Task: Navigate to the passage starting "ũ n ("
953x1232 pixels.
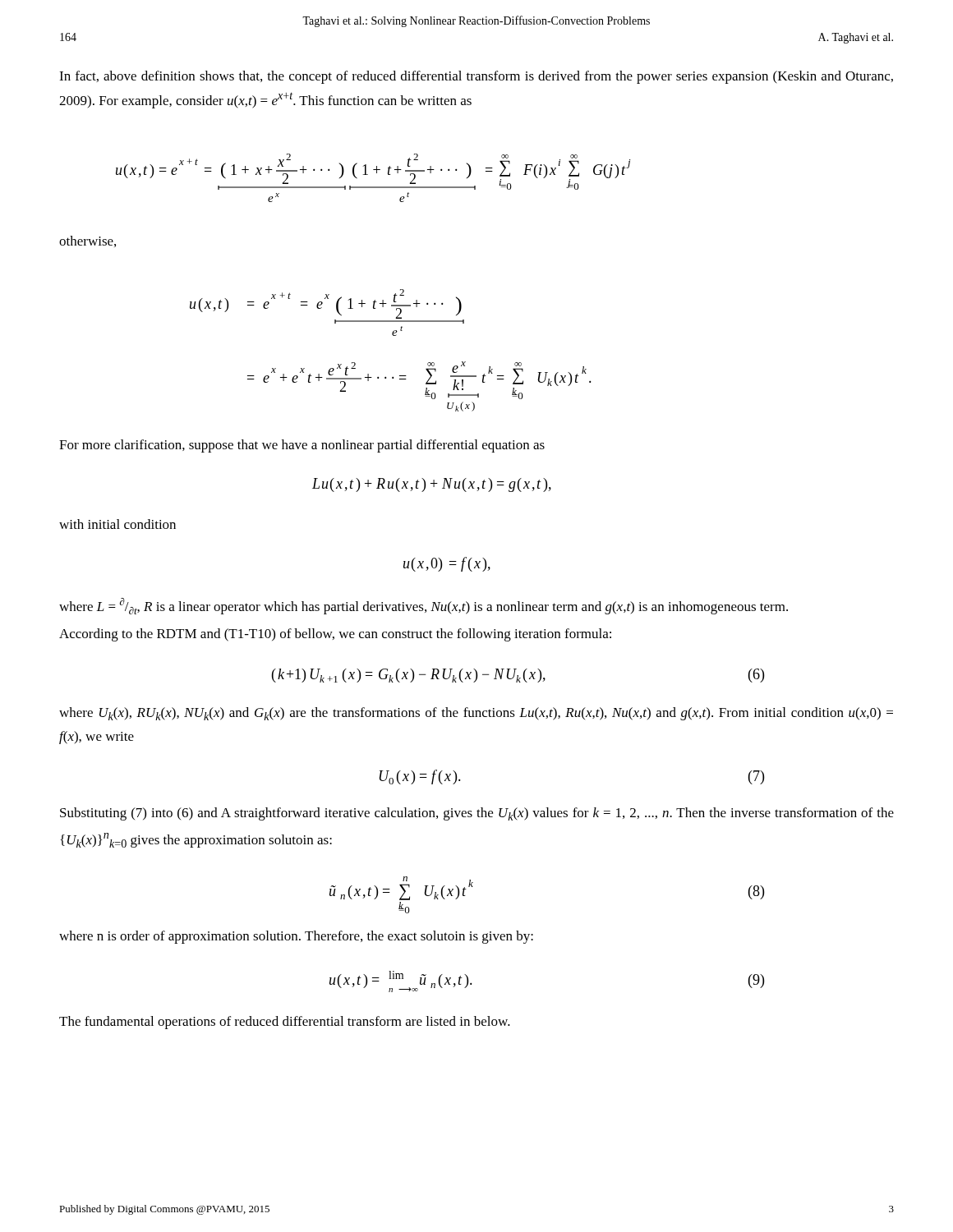Action: [x=476, y=890]
